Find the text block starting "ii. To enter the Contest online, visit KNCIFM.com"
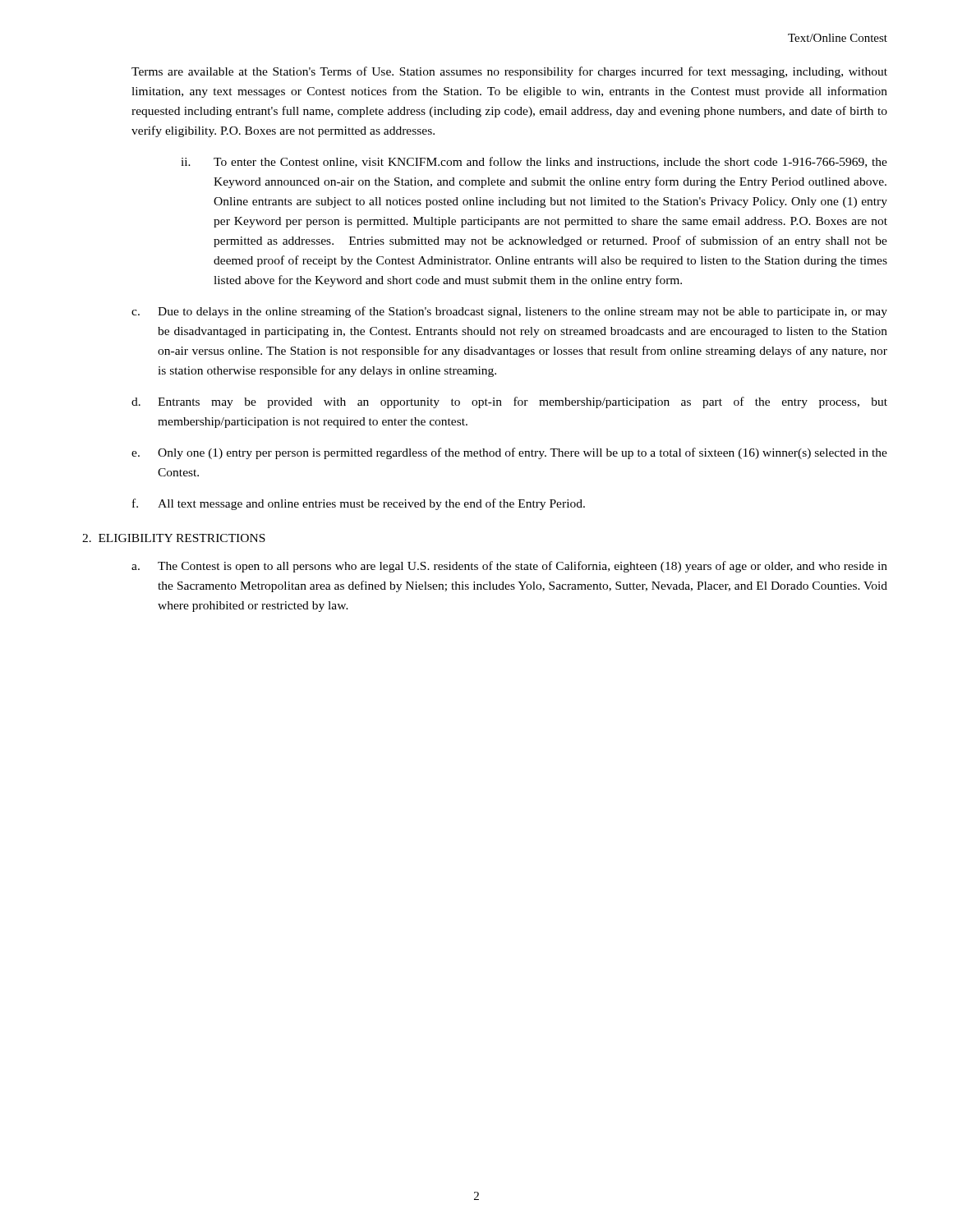 [534, 221]
